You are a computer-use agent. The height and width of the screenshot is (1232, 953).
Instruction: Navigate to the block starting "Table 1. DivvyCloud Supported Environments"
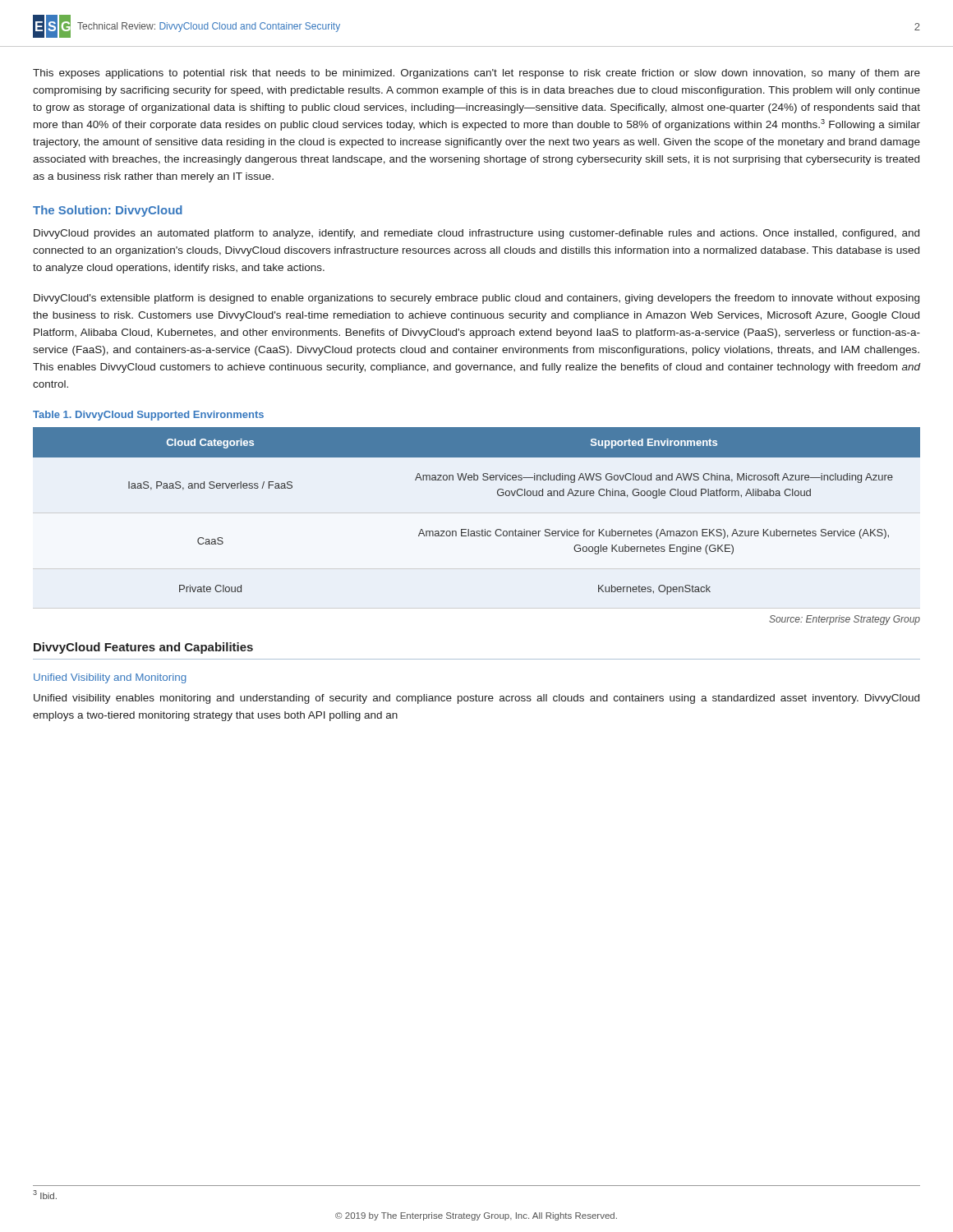(x=148, y=414)
